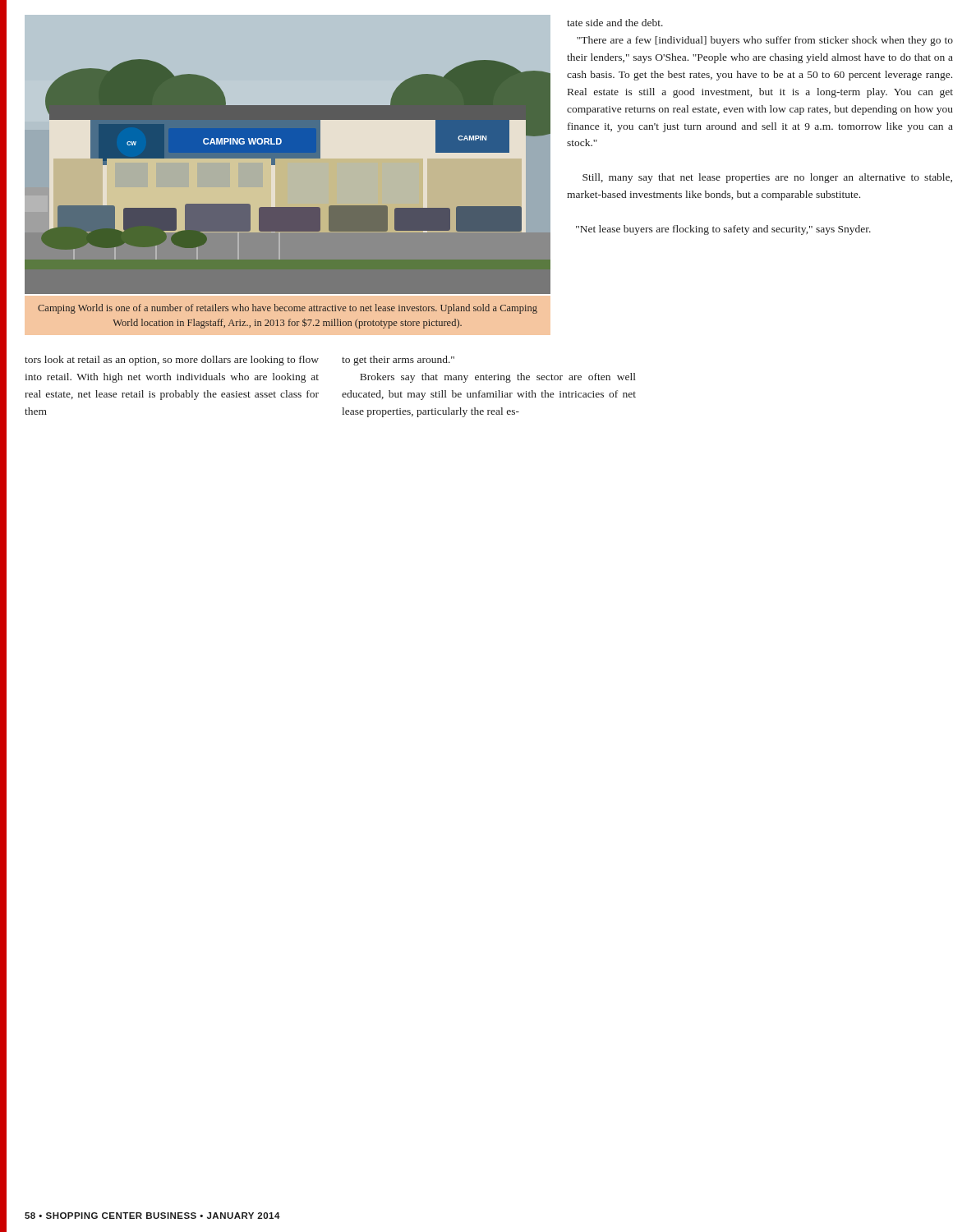
Task: Find the text block starting "Camping World is one of a"
Action: tap(288, 315)
